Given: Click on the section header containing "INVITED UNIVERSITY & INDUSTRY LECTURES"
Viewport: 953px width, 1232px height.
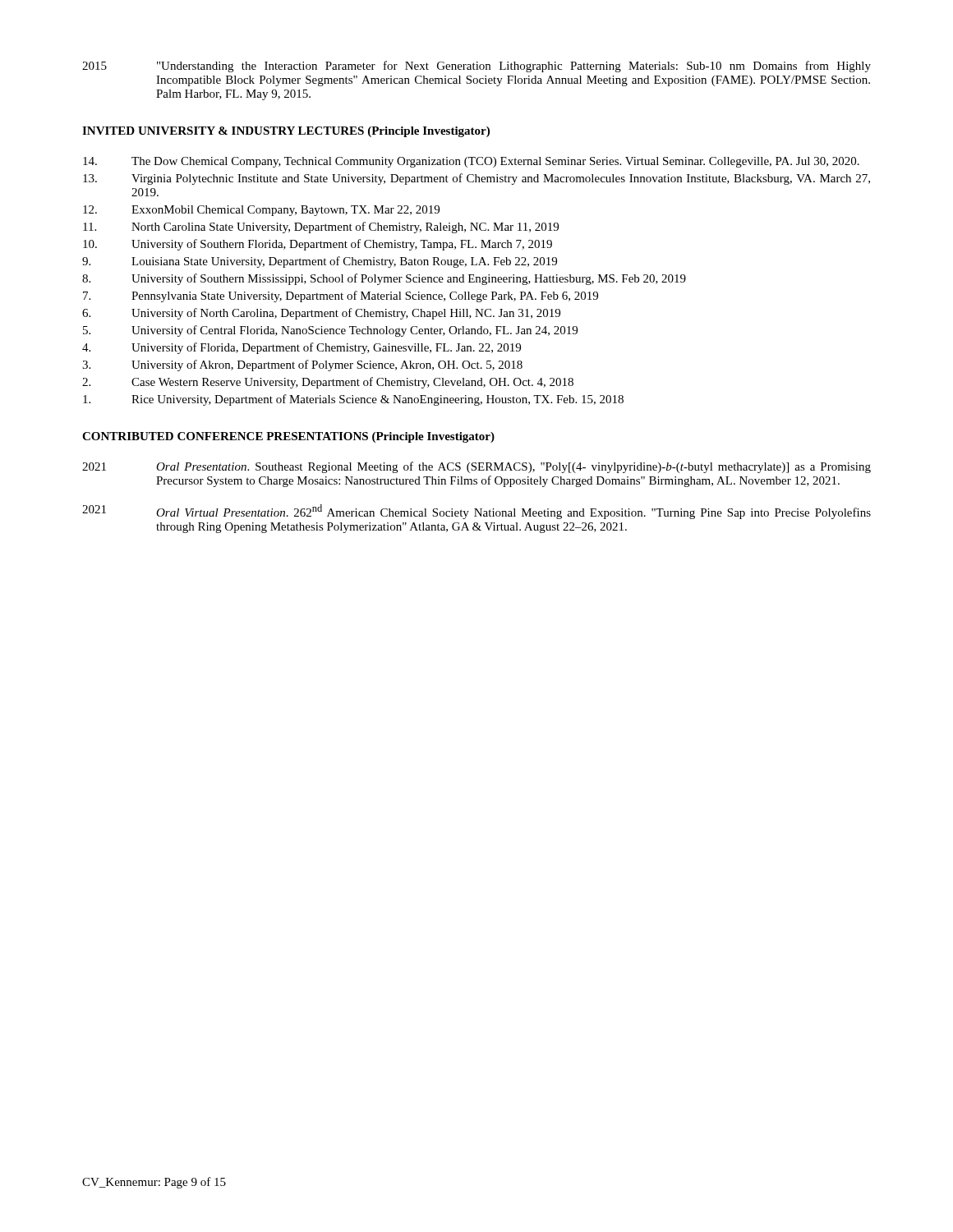Looking at the screenshot, I should pos(286,131).
